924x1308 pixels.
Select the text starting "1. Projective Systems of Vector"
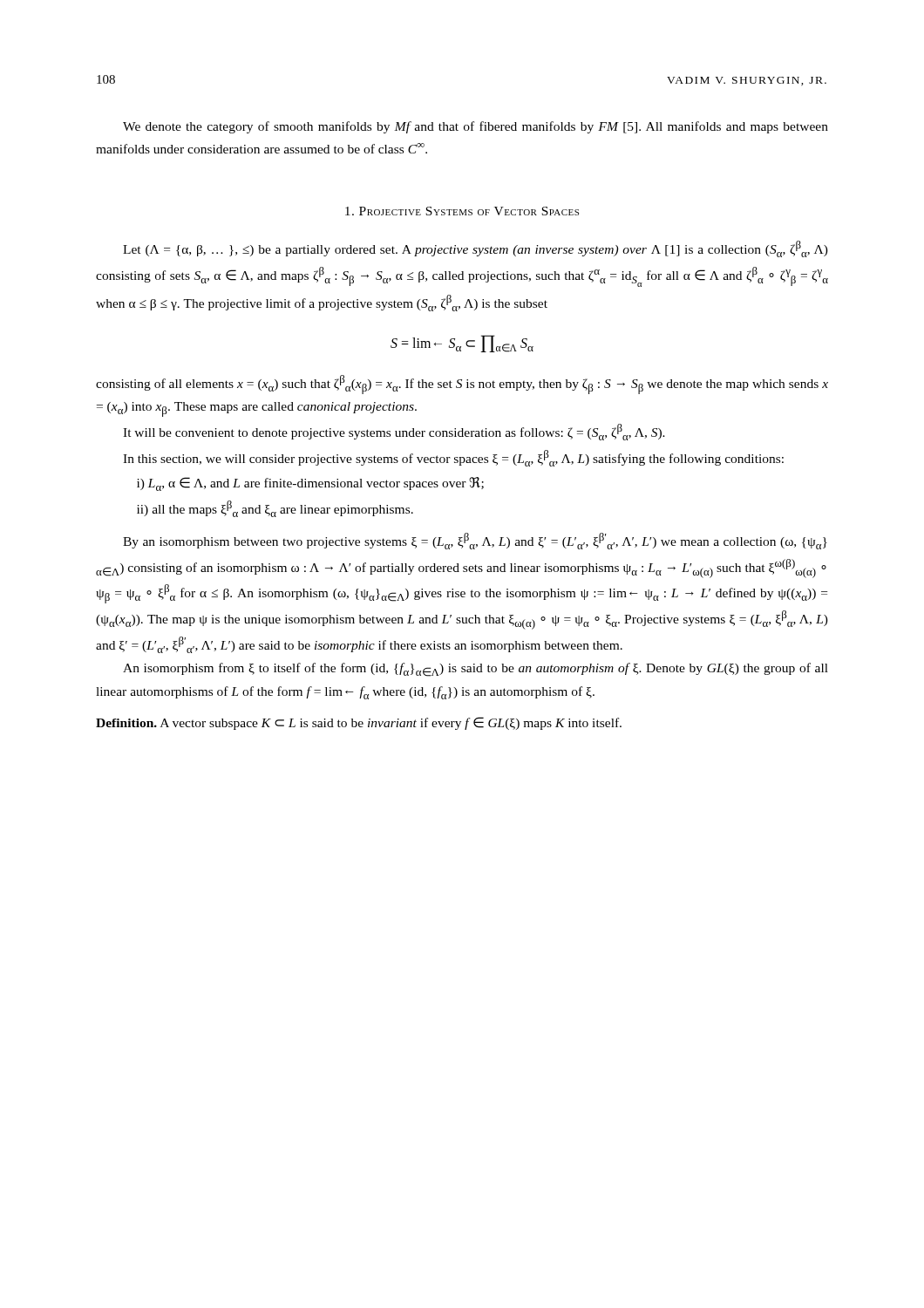[462, 211]
